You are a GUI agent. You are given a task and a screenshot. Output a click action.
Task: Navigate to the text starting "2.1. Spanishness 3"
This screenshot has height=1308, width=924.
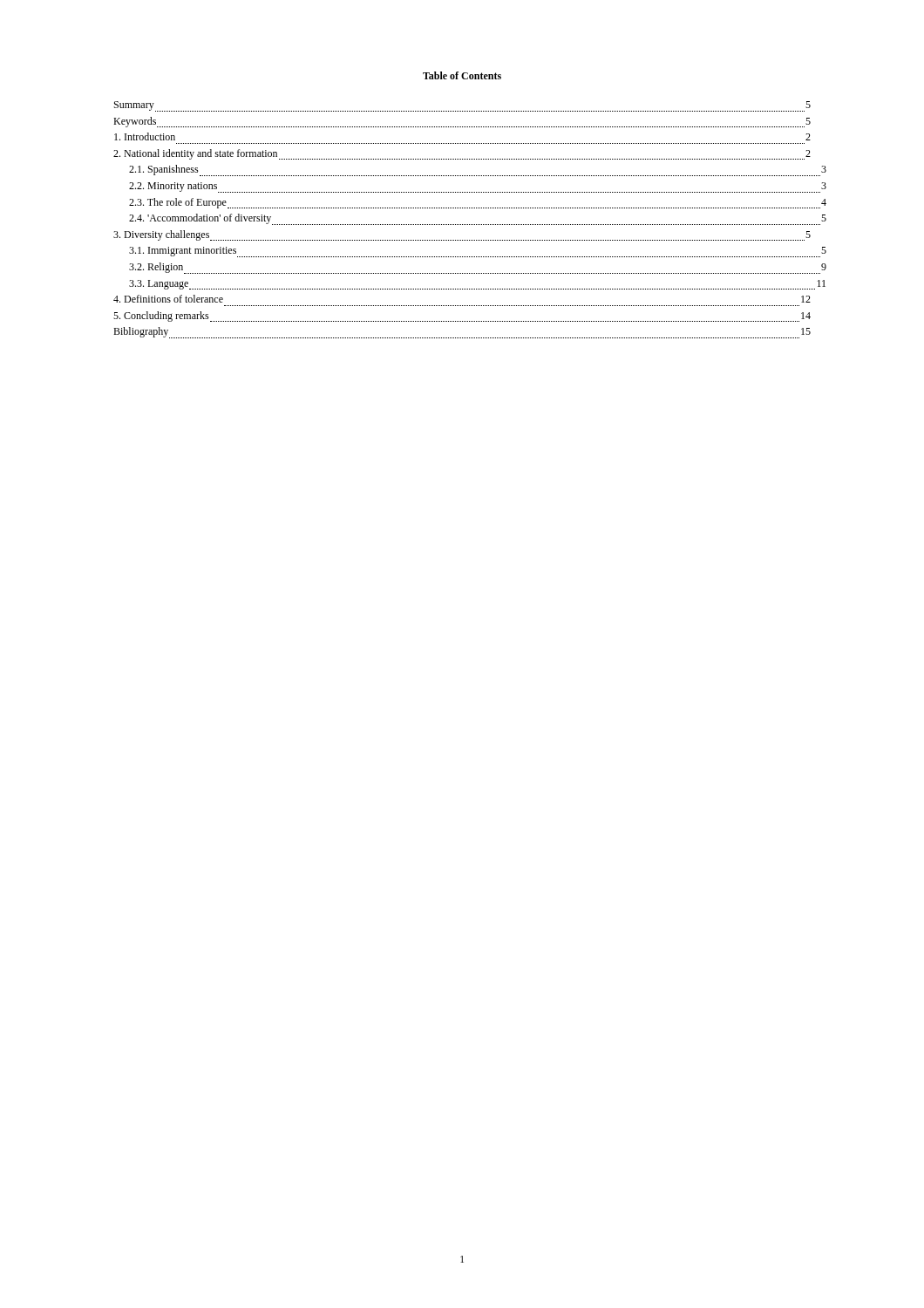pyautogui.click(x=462, y=170)
